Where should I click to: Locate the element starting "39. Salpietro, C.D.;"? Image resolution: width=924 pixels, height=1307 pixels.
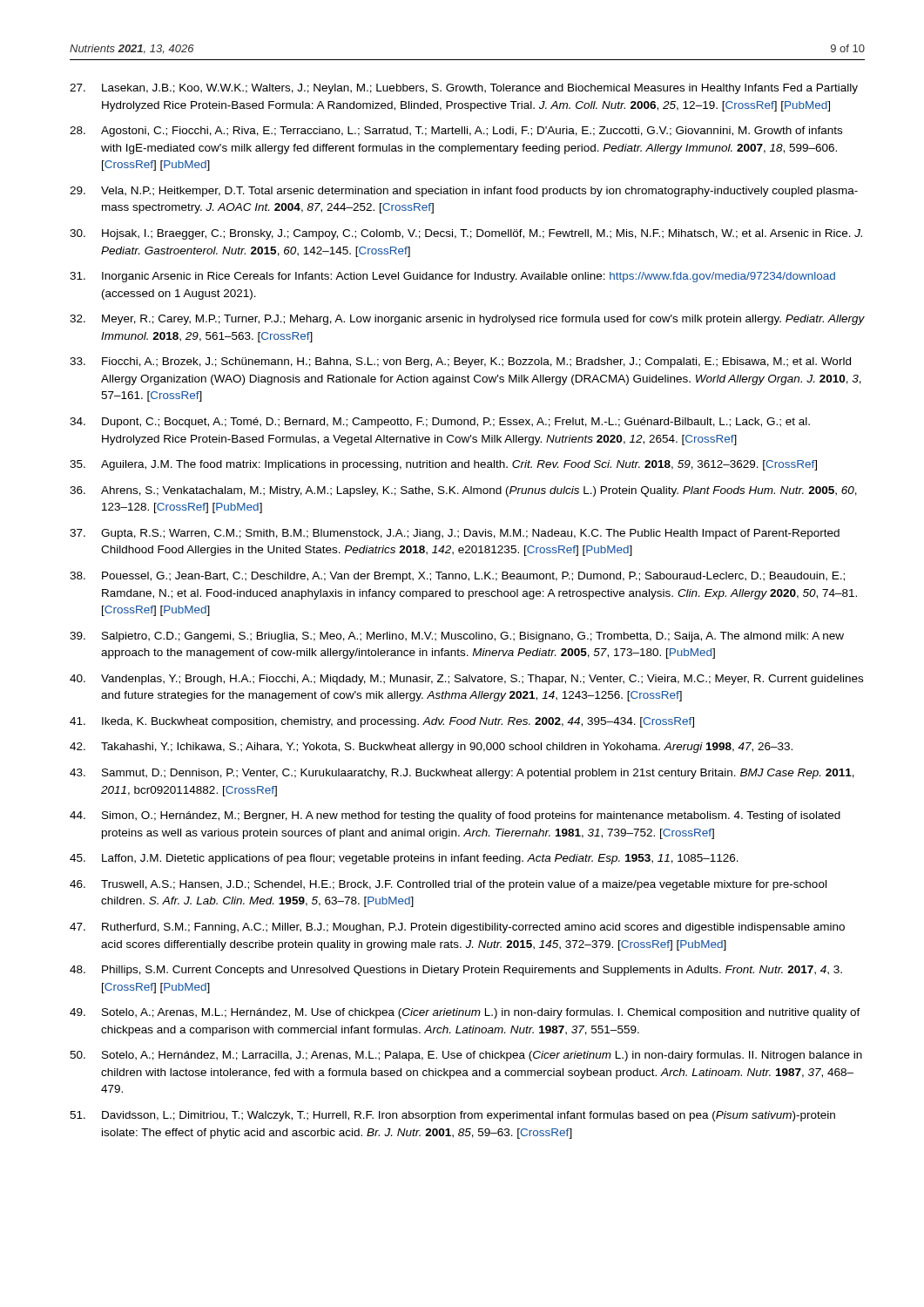467,644
